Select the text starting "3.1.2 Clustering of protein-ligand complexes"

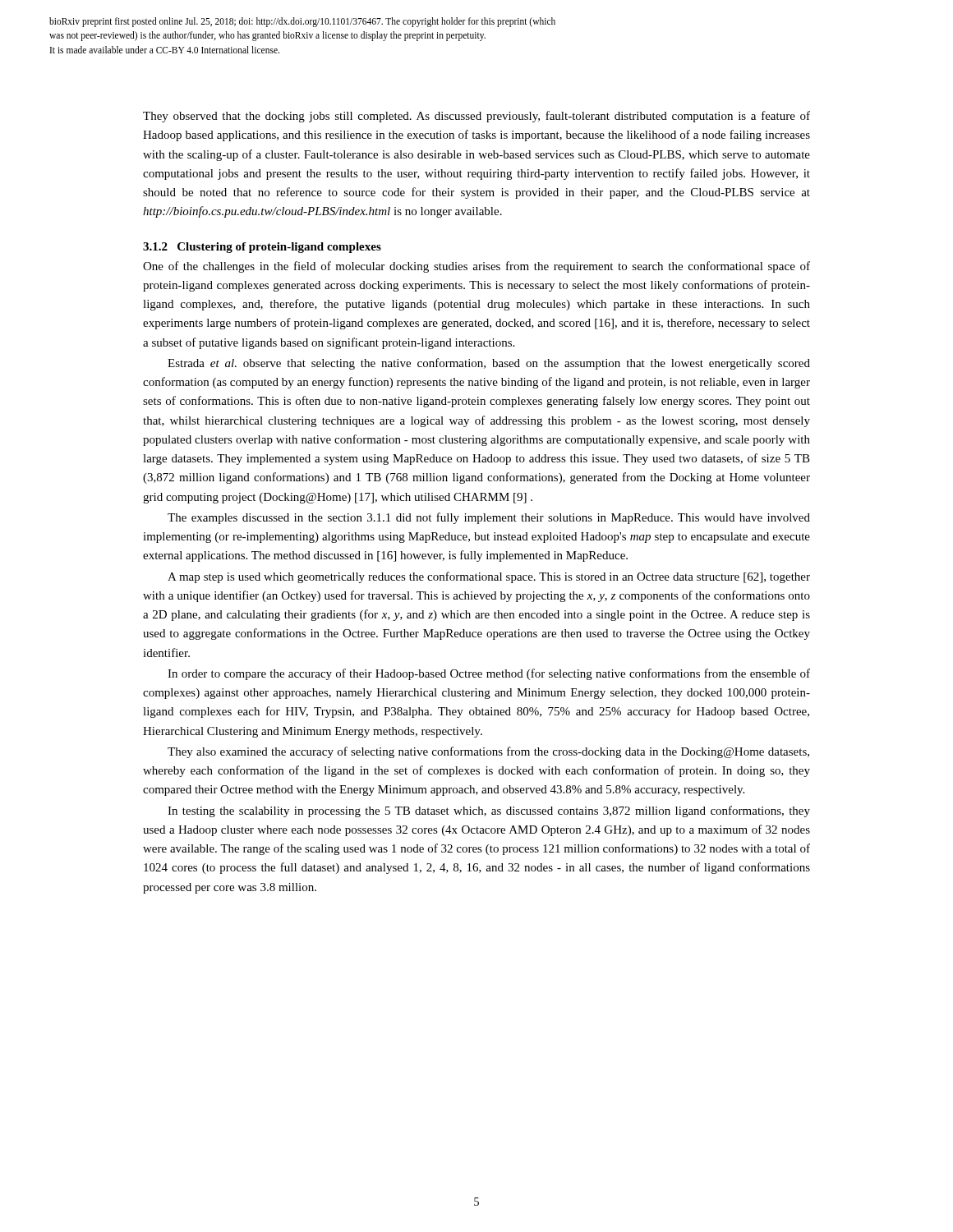pos(262,246)
